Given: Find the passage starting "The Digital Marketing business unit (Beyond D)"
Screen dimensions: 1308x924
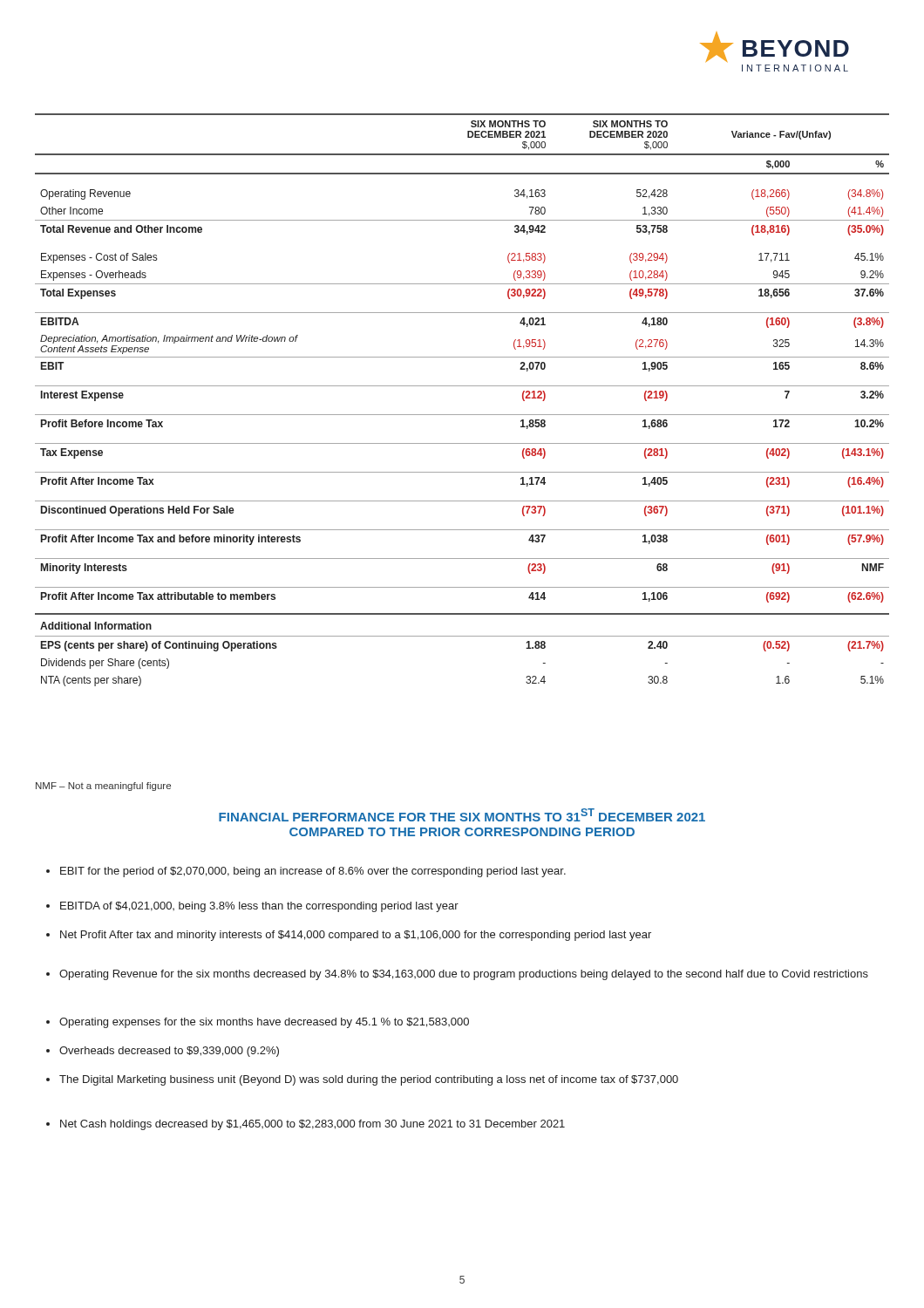Looking at the screenshot, I should [x=462, y=1080].
